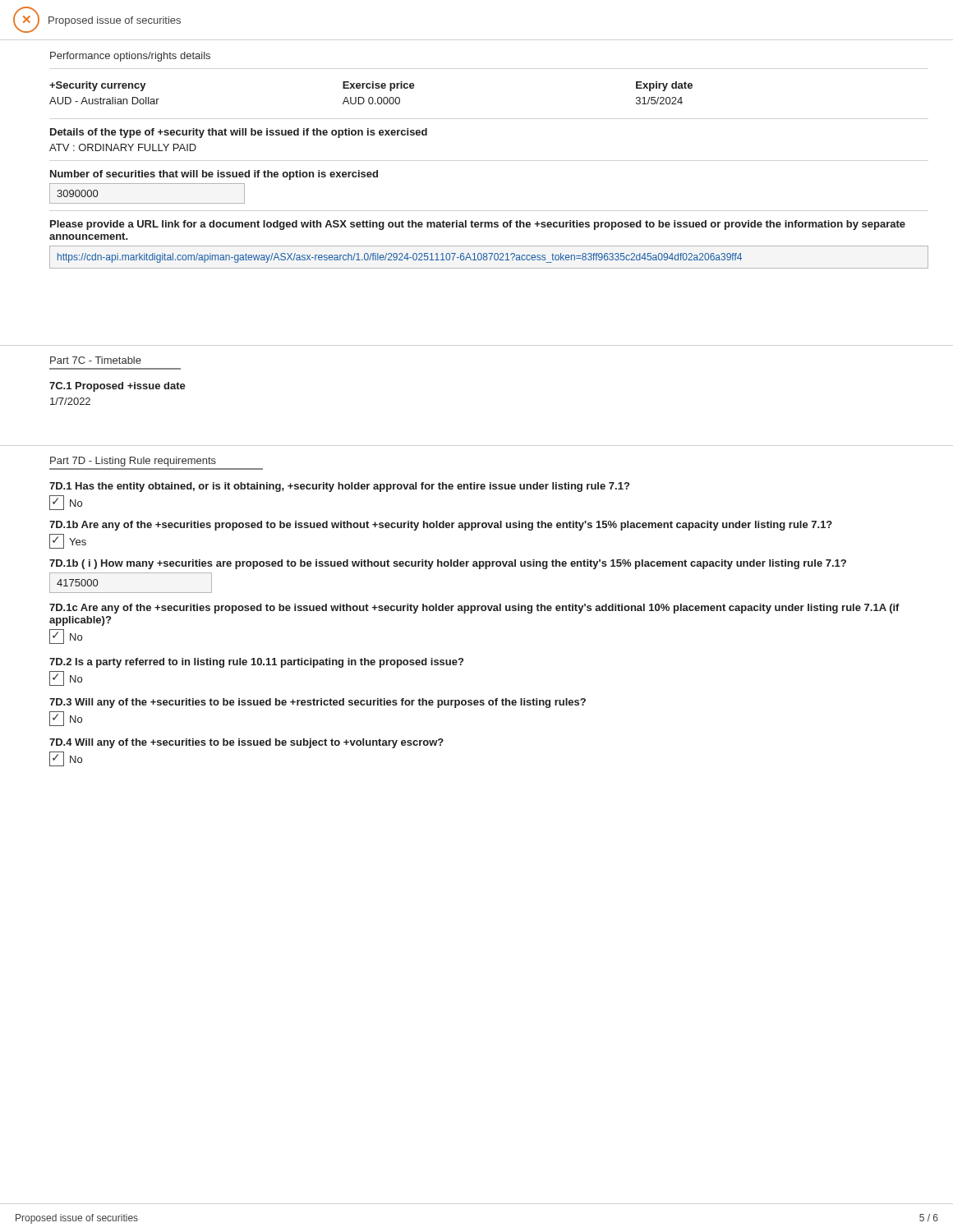
Task: Point to "Performance options/rights details"
Action: pyautogui.click(x=130, y=55)
